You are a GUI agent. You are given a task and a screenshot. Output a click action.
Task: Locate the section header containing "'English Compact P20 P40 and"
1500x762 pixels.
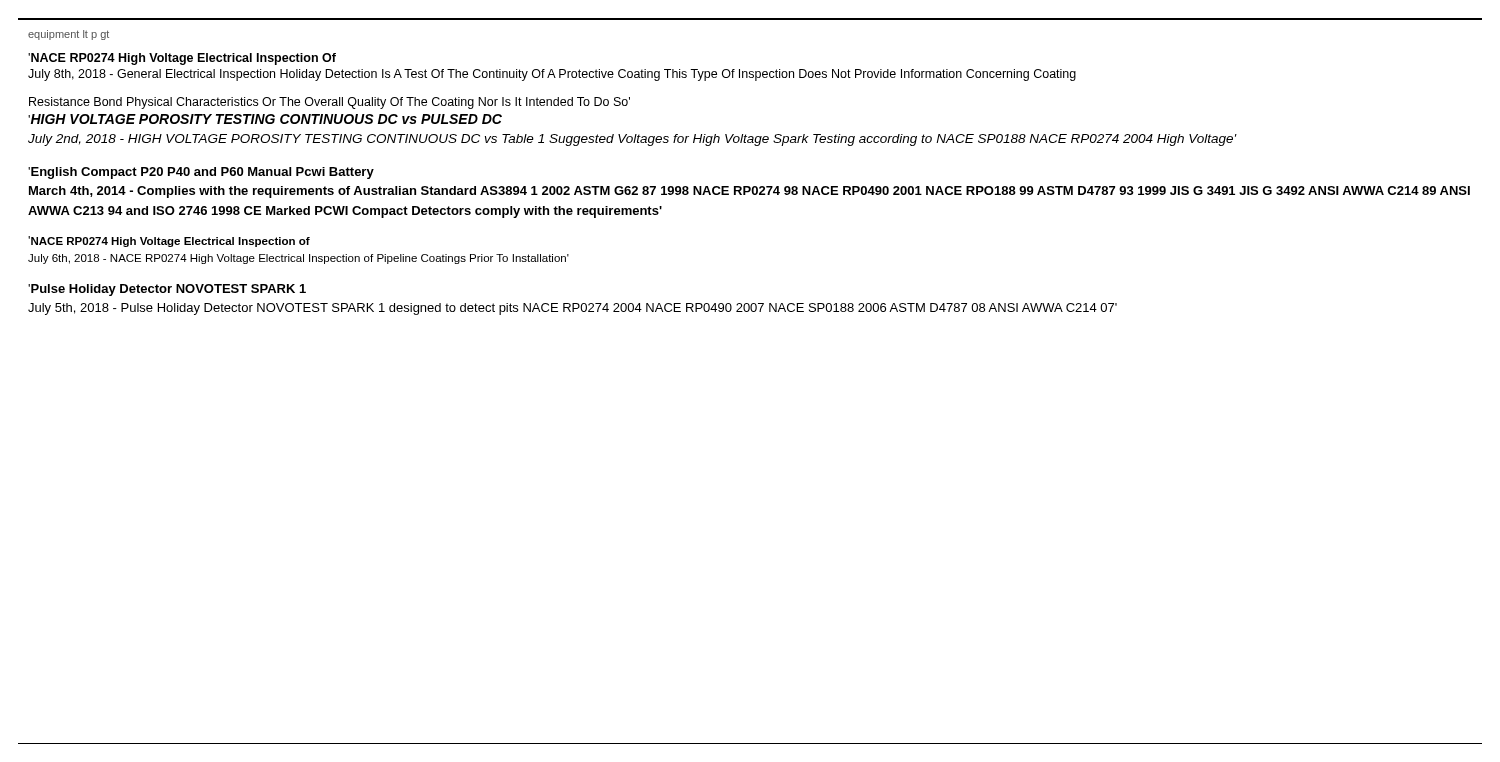[201, 171]
